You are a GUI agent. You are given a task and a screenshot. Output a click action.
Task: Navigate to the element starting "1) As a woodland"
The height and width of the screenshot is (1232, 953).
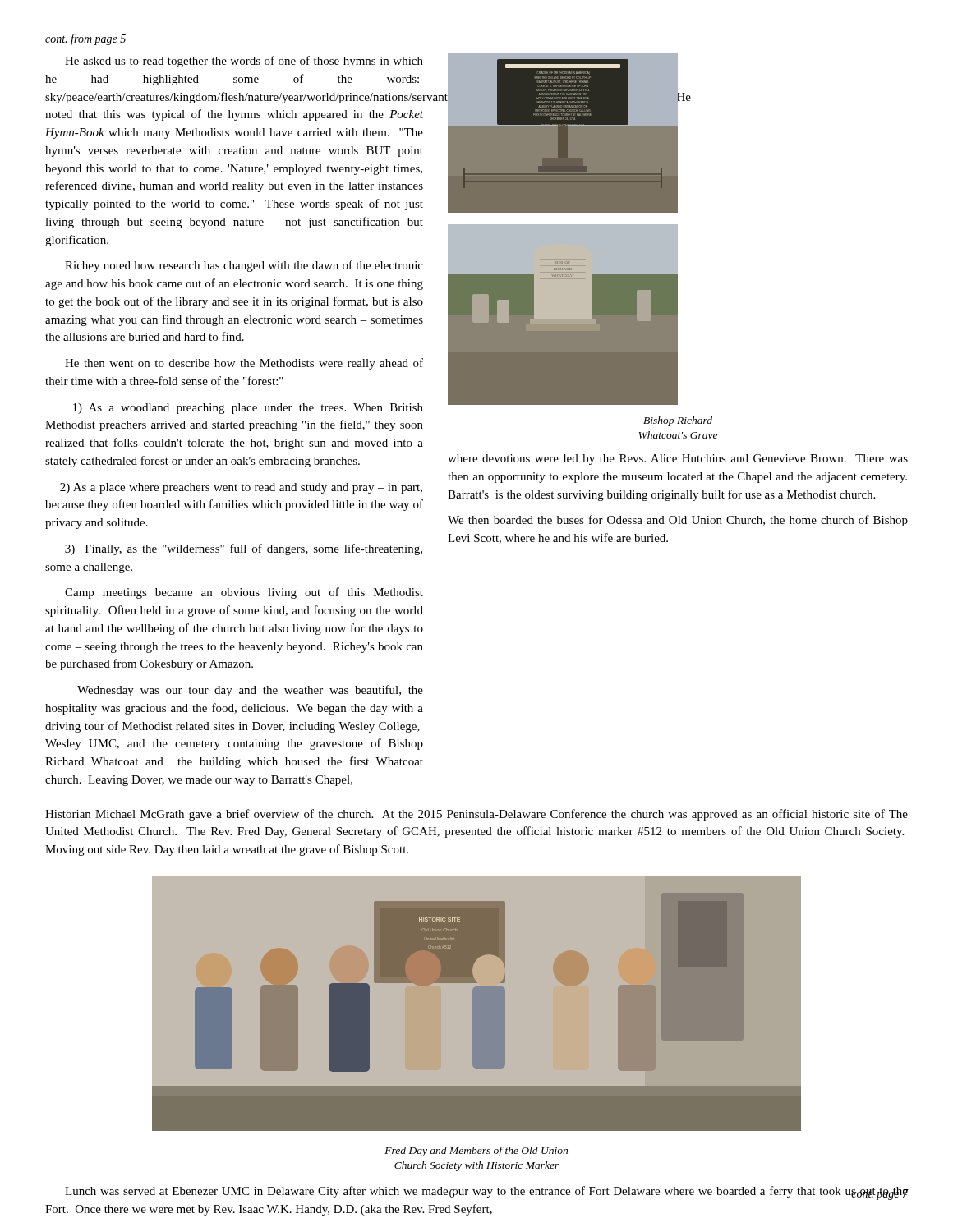pos(234,434)
